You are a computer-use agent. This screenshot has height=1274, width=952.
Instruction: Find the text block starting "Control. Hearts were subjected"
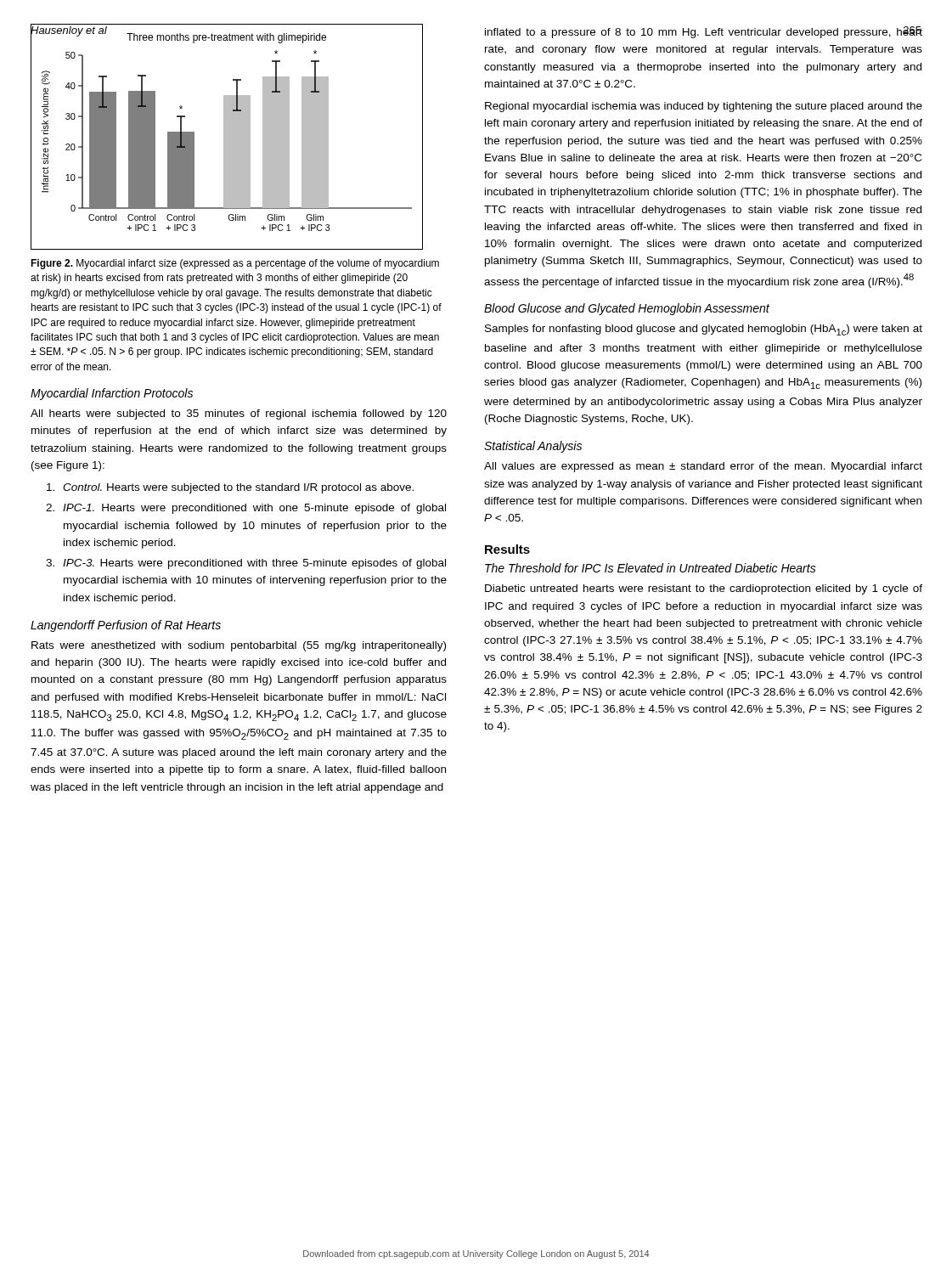point(246,488)
